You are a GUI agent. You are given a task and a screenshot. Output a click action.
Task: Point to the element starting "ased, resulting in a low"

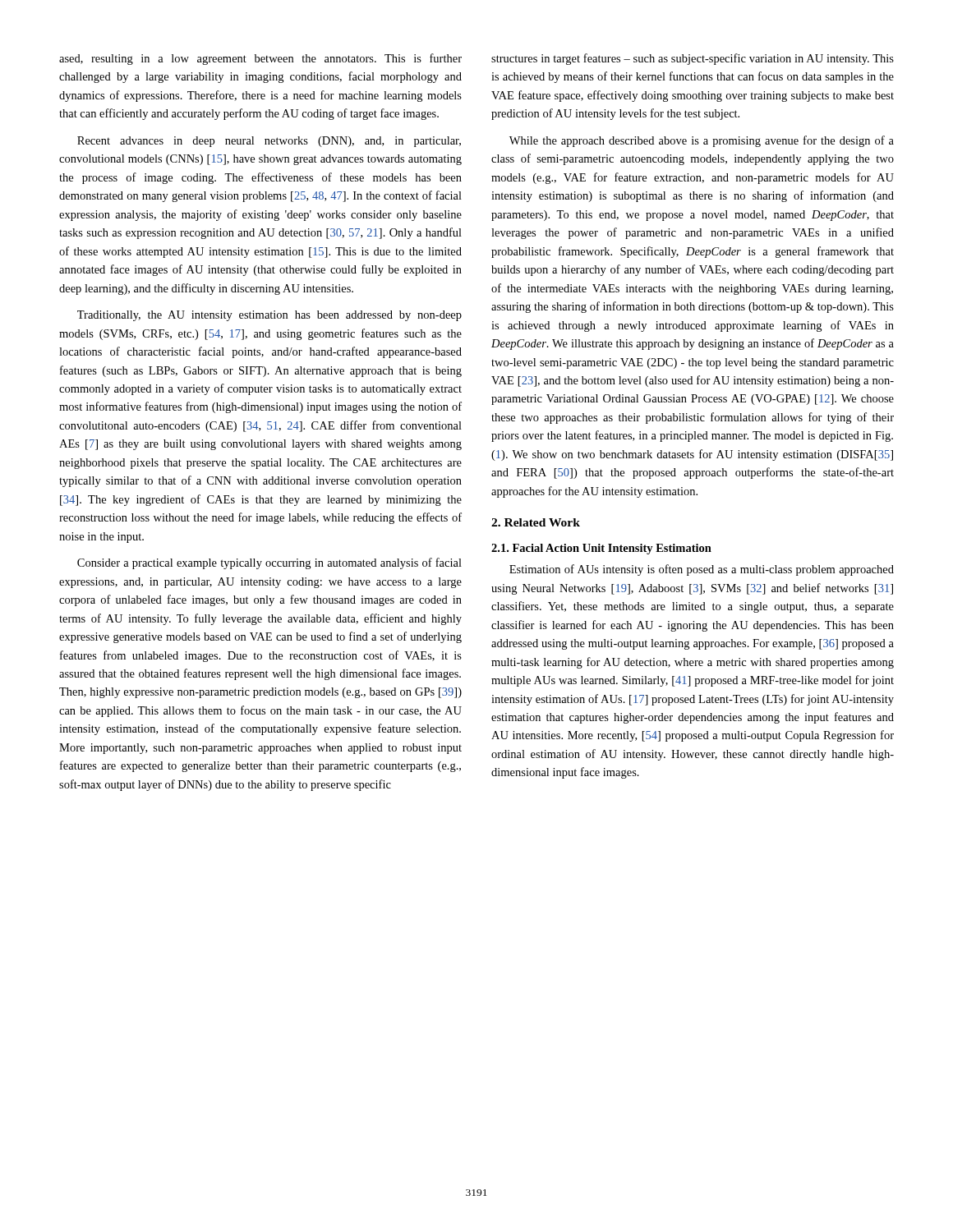pos(260,421)
